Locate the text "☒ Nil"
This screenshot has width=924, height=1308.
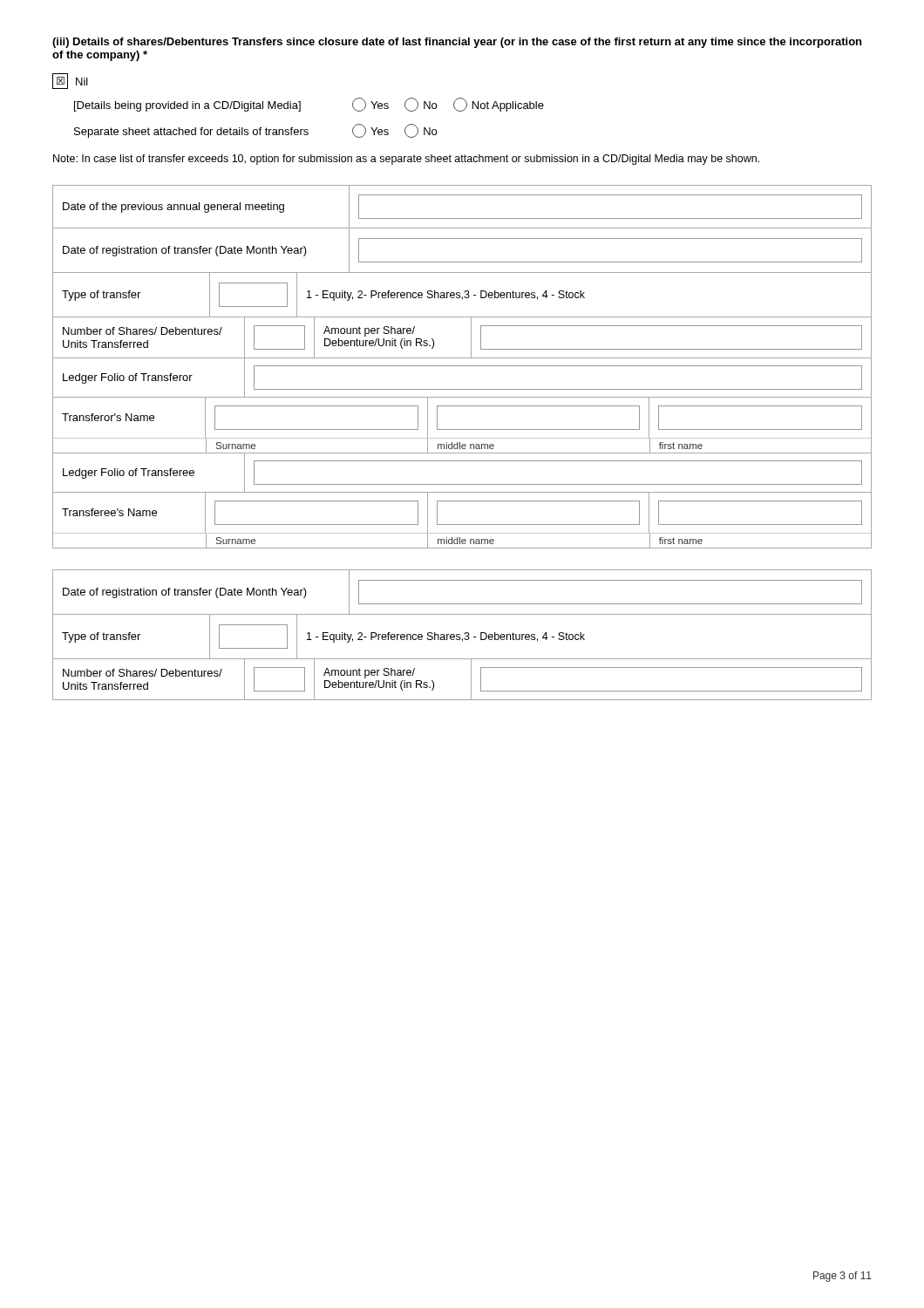pos(70,81)
